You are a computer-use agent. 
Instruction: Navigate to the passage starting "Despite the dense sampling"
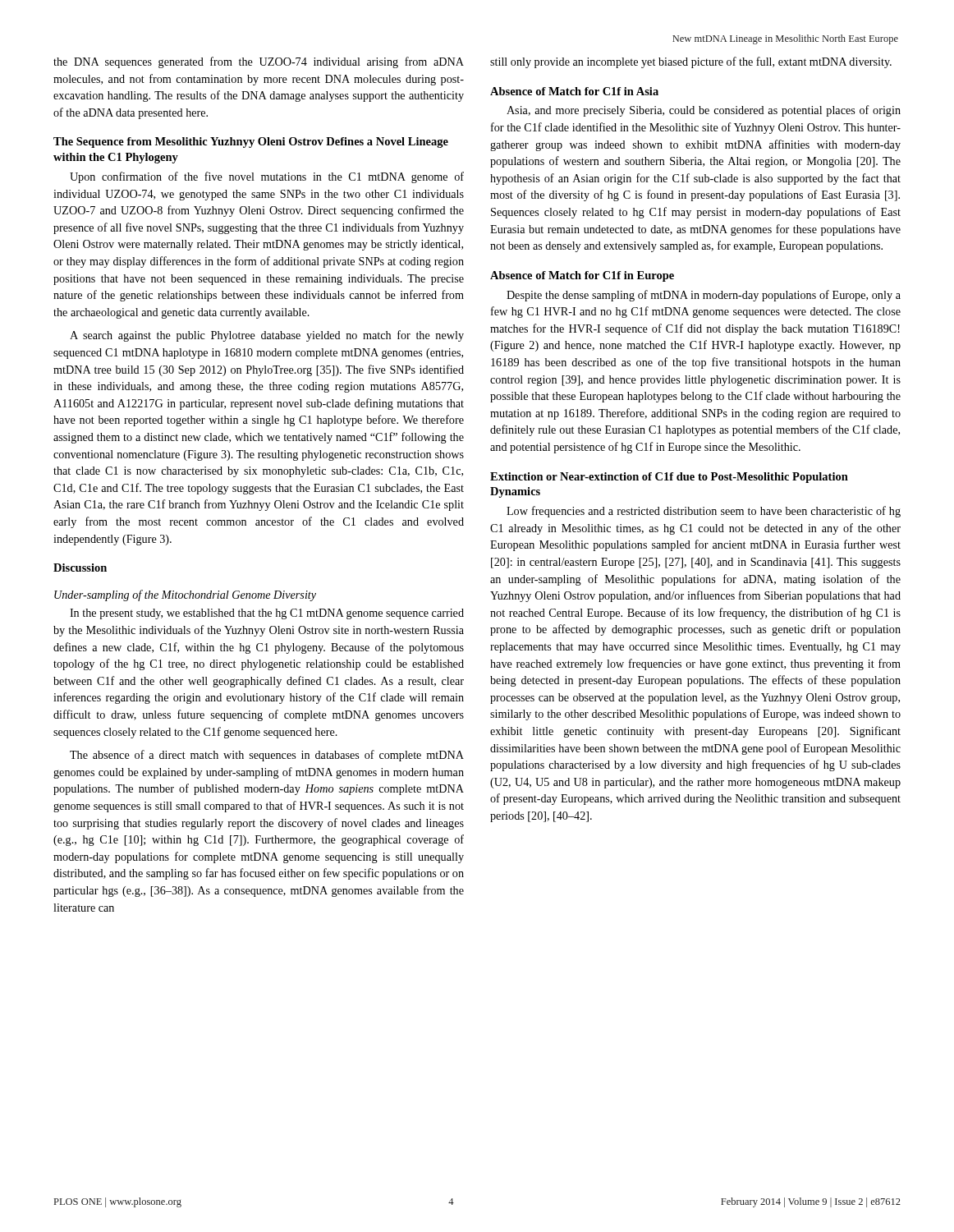click(x=695, y=371)
